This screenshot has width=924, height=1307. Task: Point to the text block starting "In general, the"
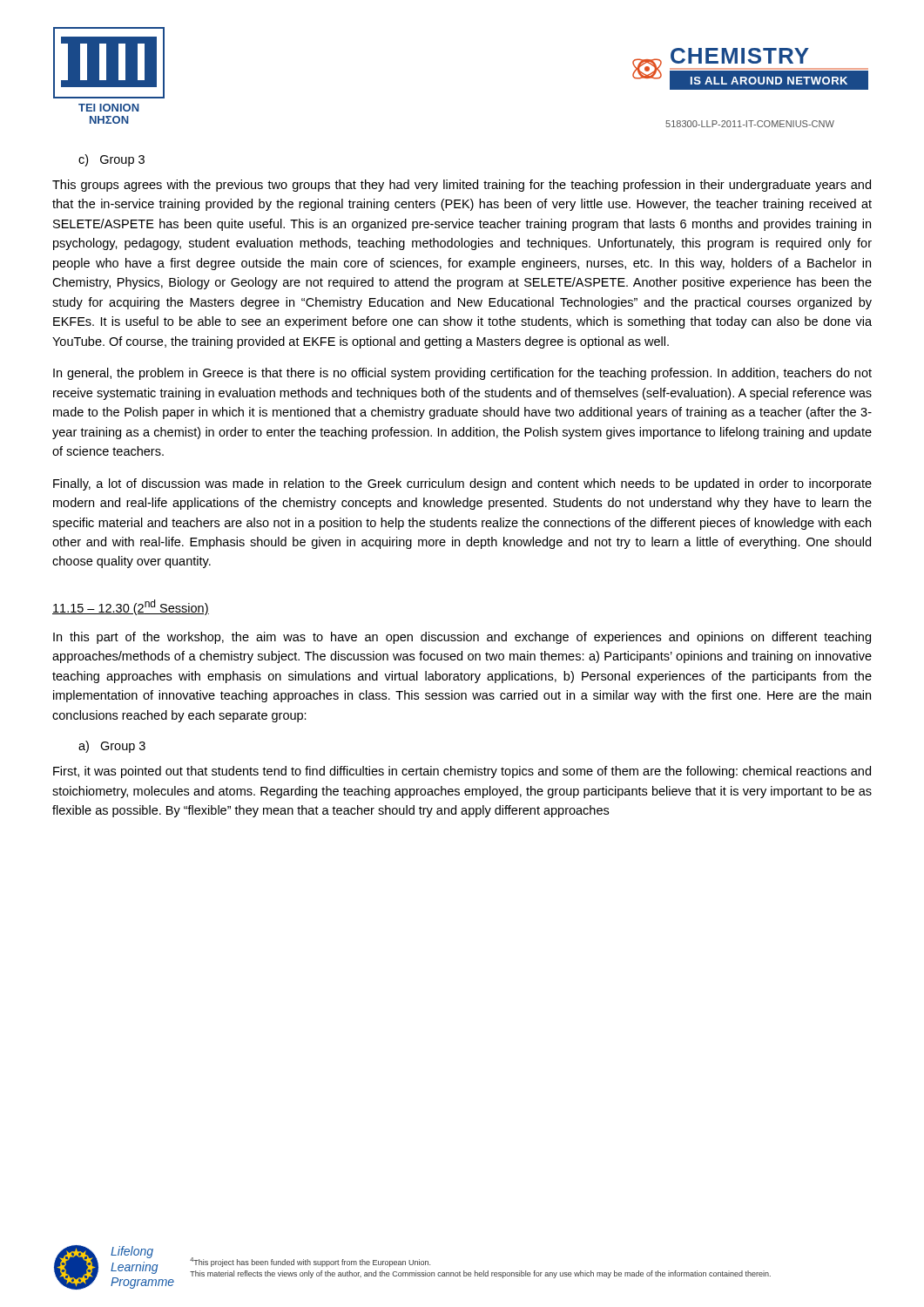tap(462, 412)
